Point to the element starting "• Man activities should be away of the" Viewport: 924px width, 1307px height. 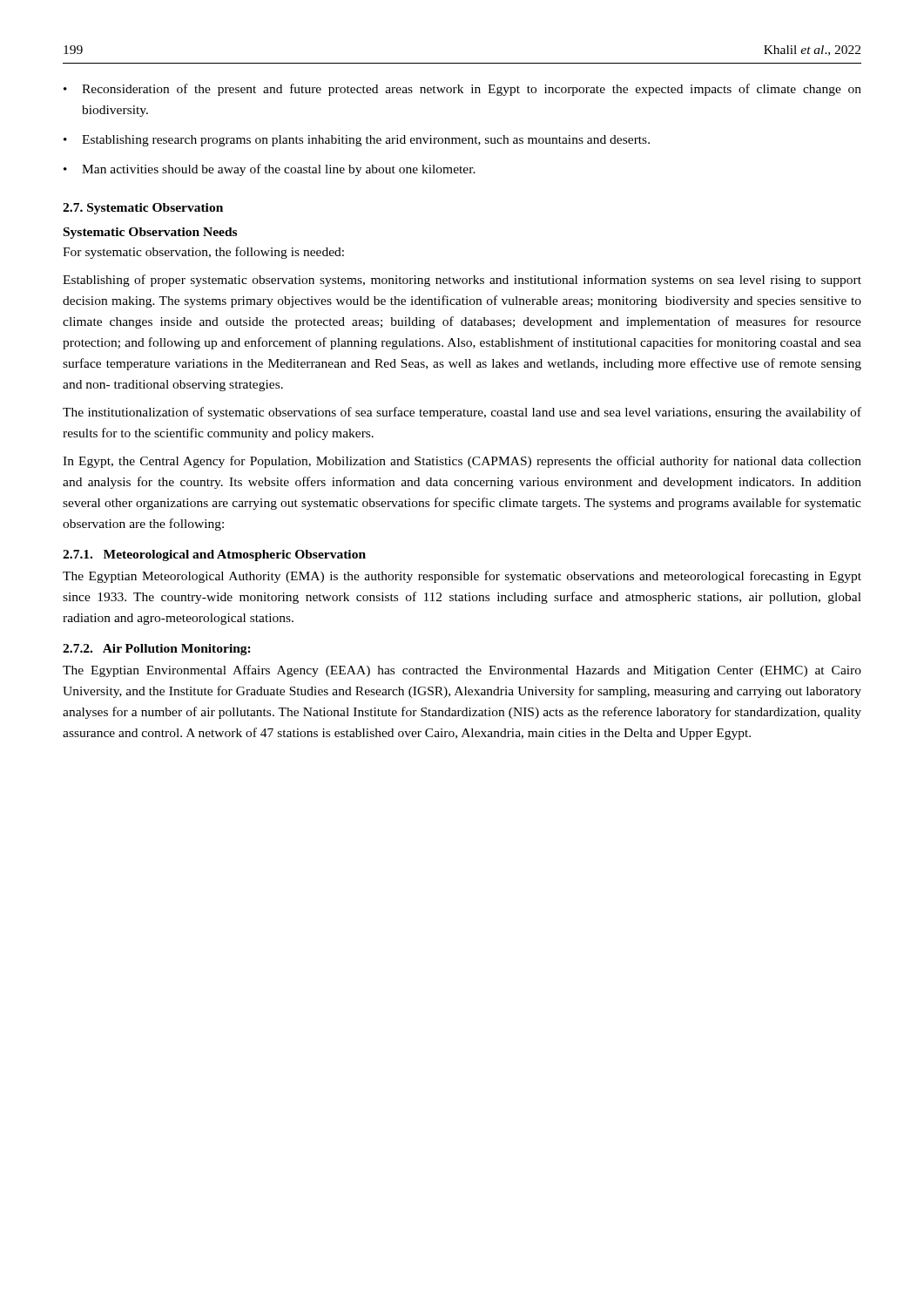(462, 169)
